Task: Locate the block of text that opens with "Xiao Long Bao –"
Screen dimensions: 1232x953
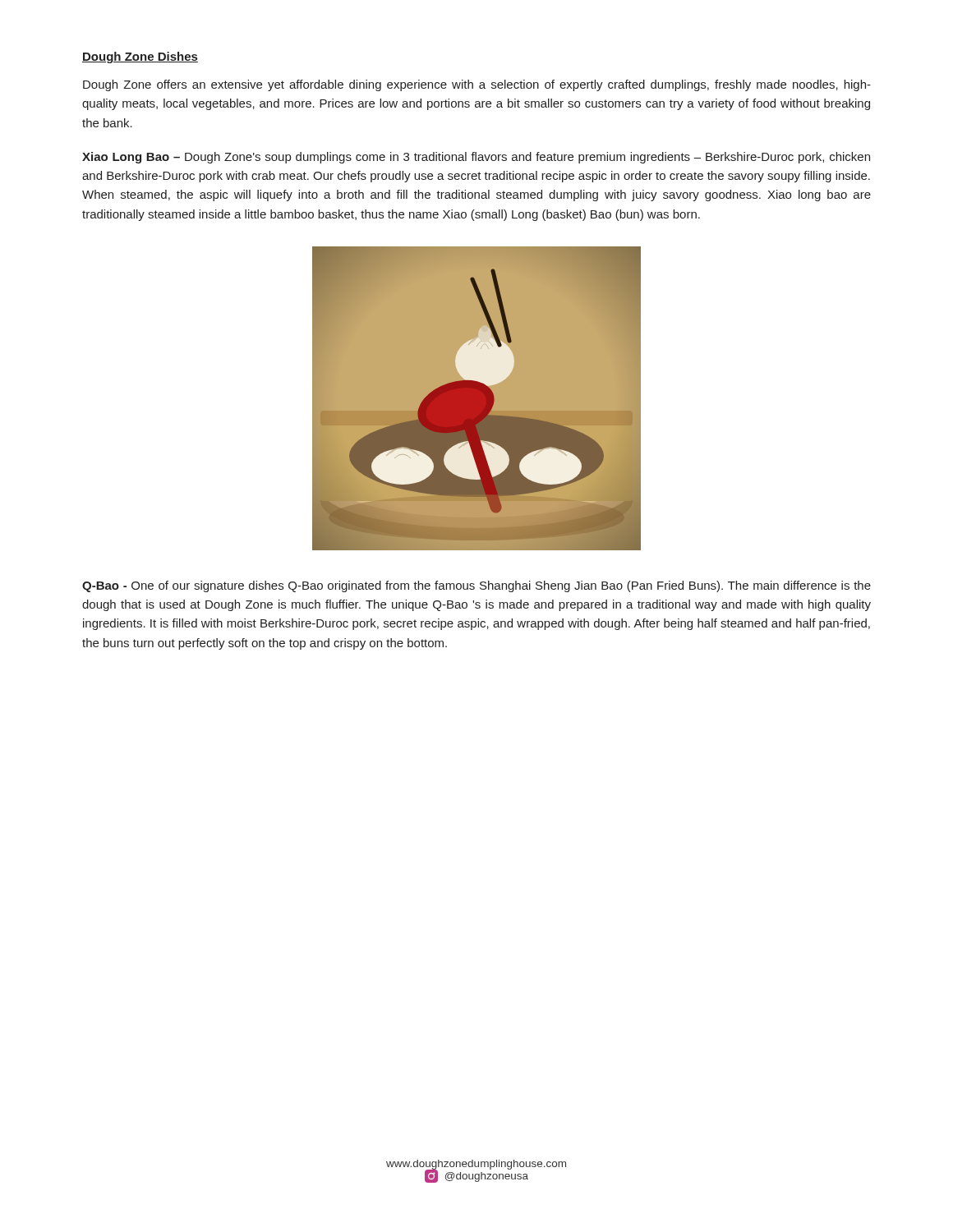Action: (476, 185)
